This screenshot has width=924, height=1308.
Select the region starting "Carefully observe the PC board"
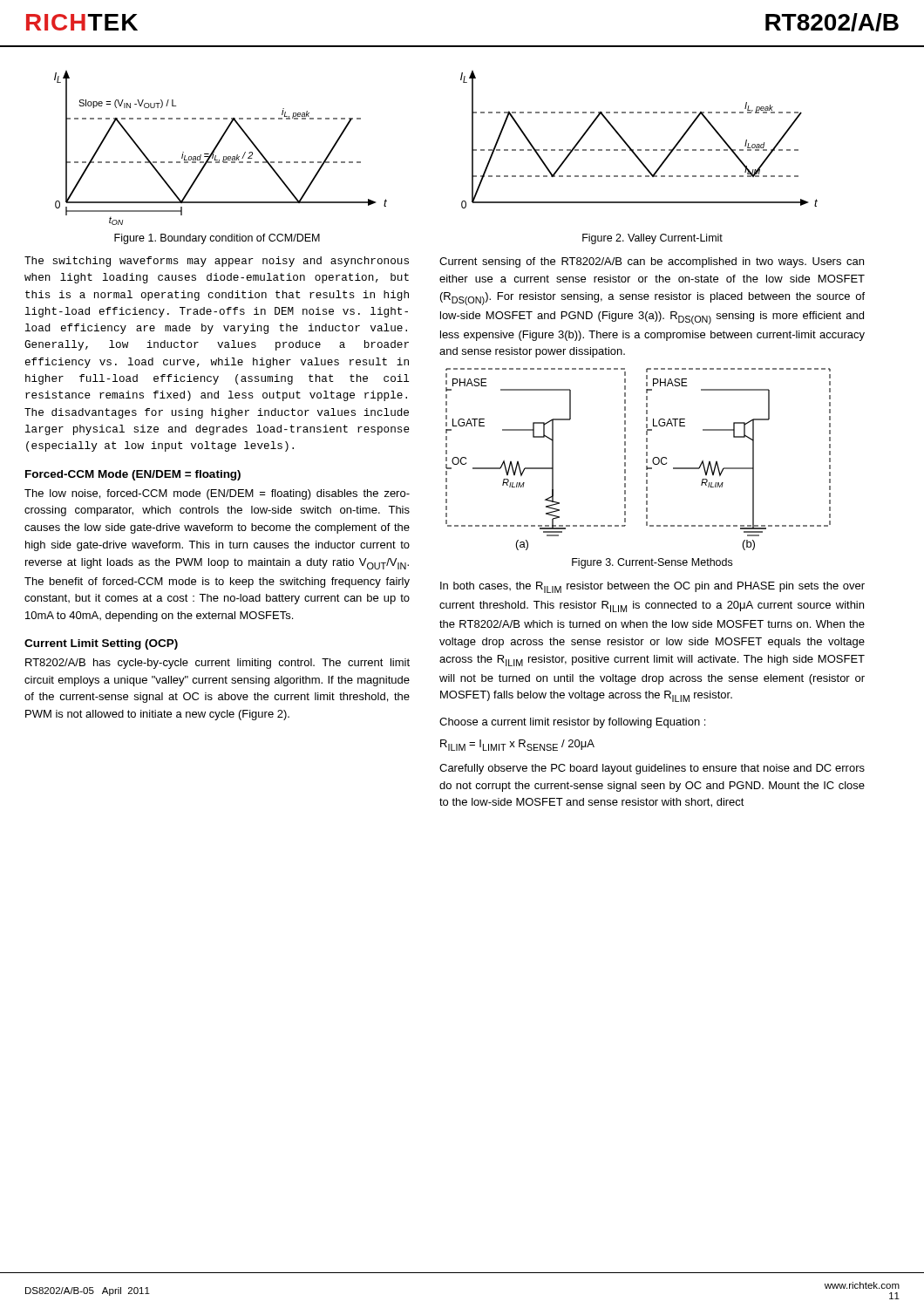pyautogui.click(x=652, y=785)
